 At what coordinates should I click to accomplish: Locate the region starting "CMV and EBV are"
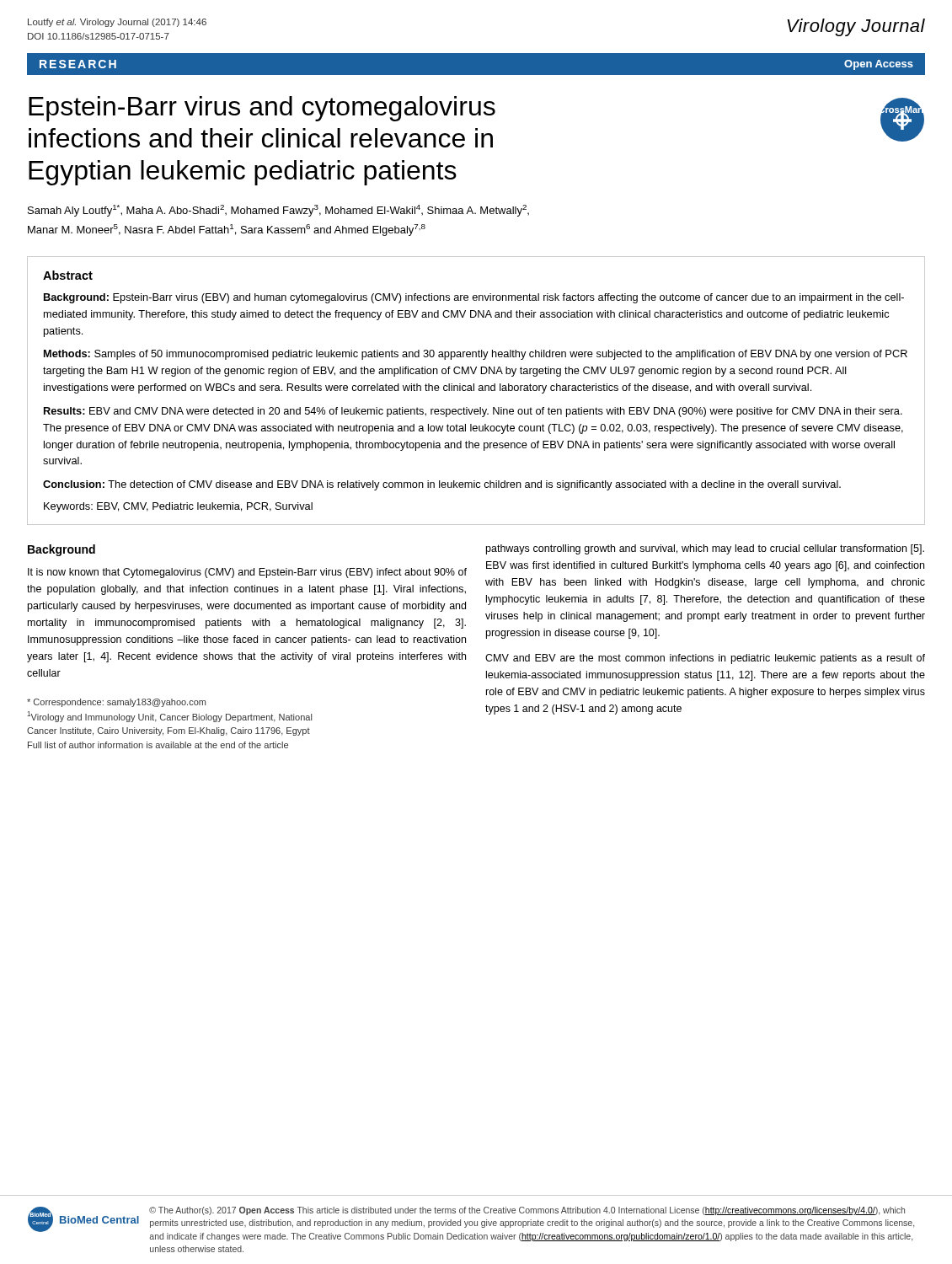705,683
